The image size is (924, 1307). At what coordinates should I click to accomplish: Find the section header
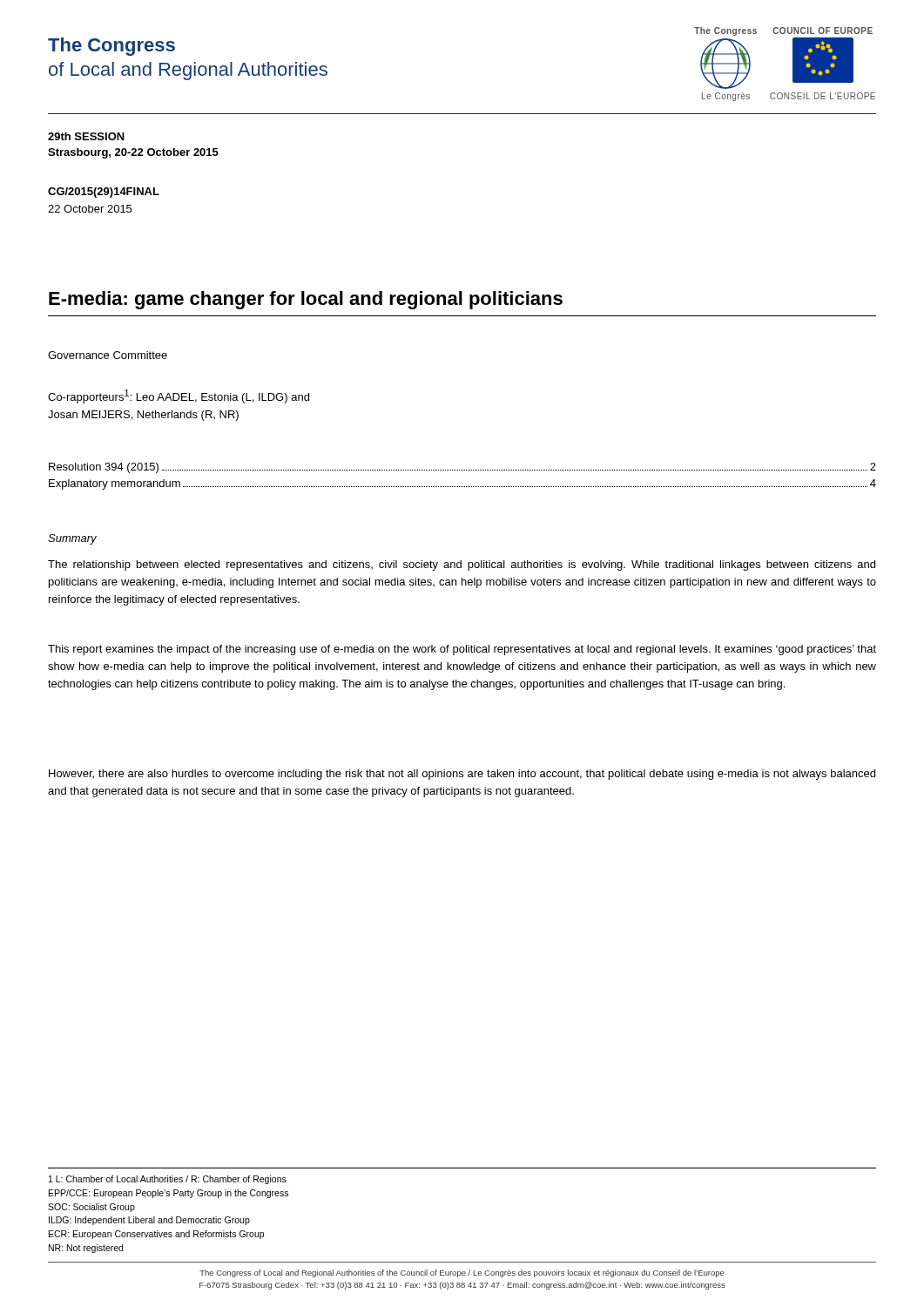click(72, 538)
